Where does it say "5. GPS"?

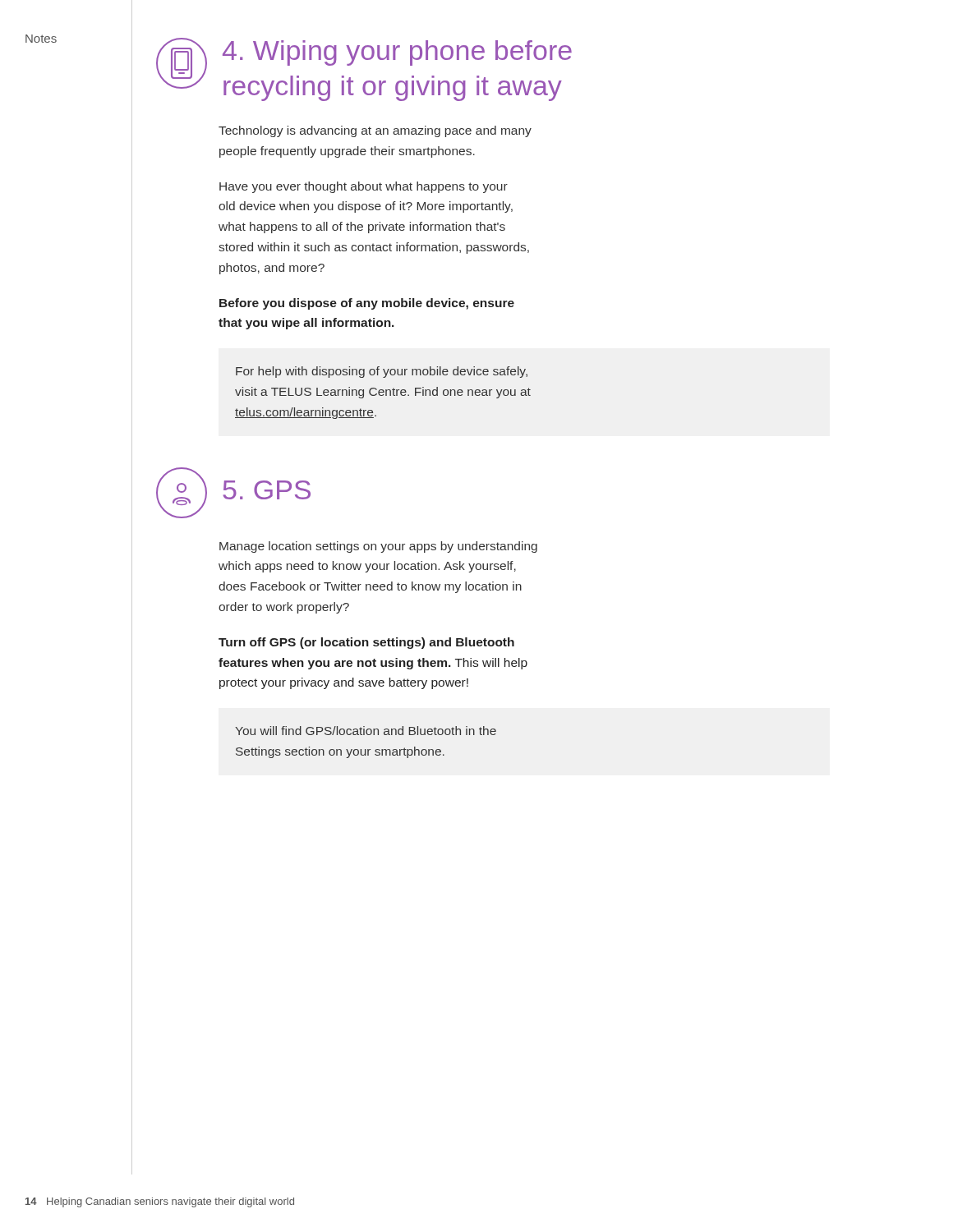coord(234,492)
